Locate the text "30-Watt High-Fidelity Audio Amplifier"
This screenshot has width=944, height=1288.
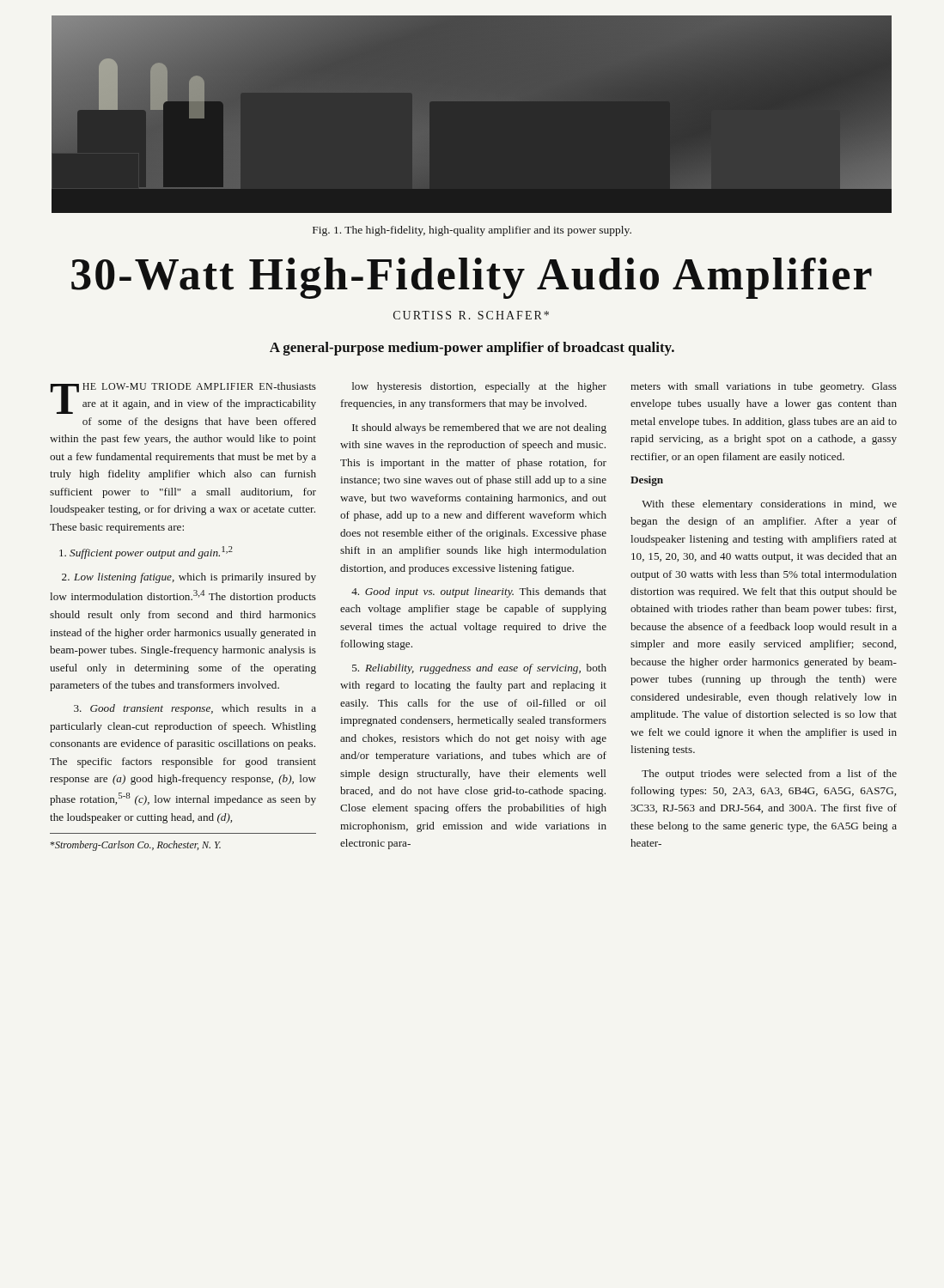(x=472, y=274)
